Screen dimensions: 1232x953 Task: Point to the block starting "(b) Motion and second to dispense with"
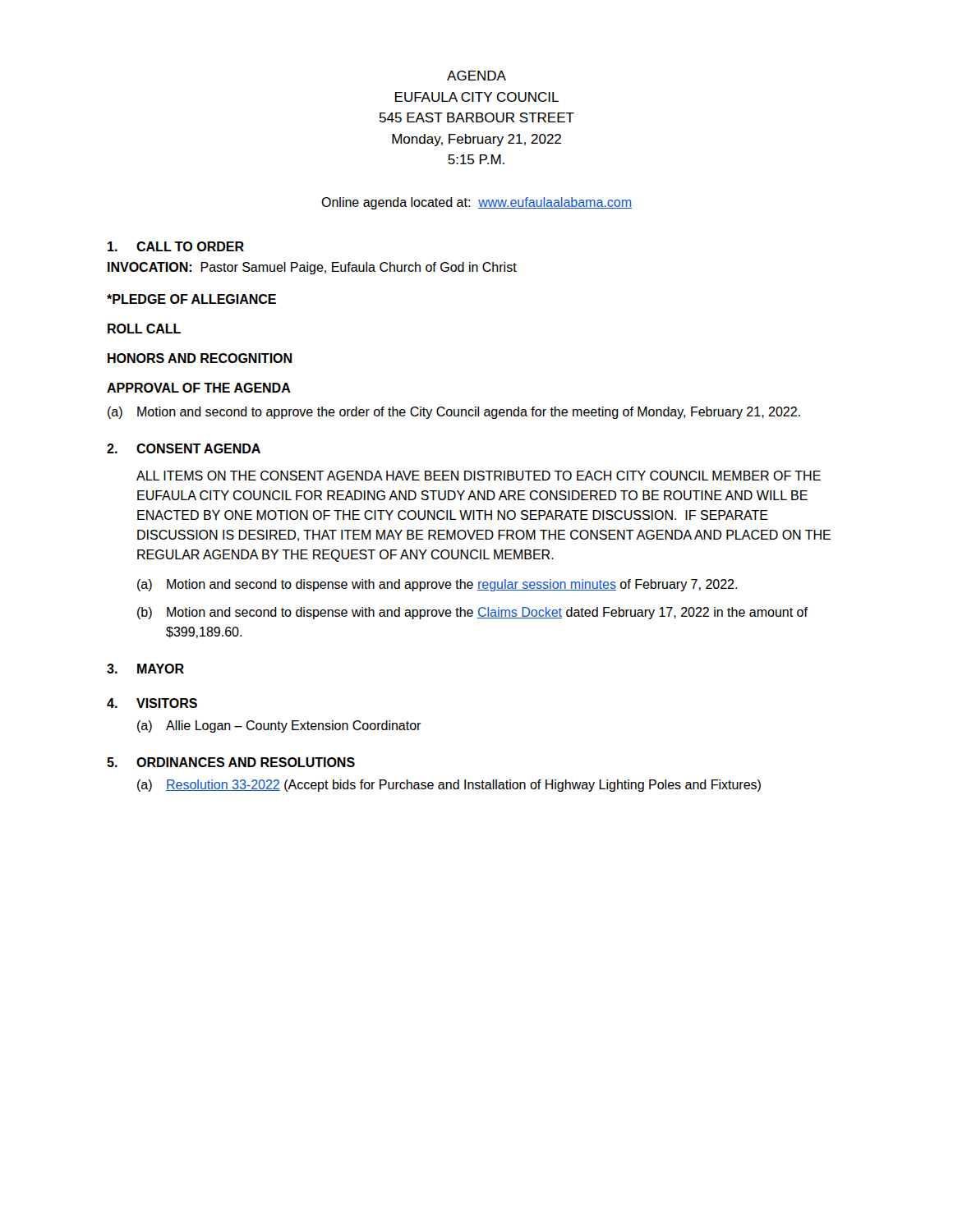click(491, 622)
